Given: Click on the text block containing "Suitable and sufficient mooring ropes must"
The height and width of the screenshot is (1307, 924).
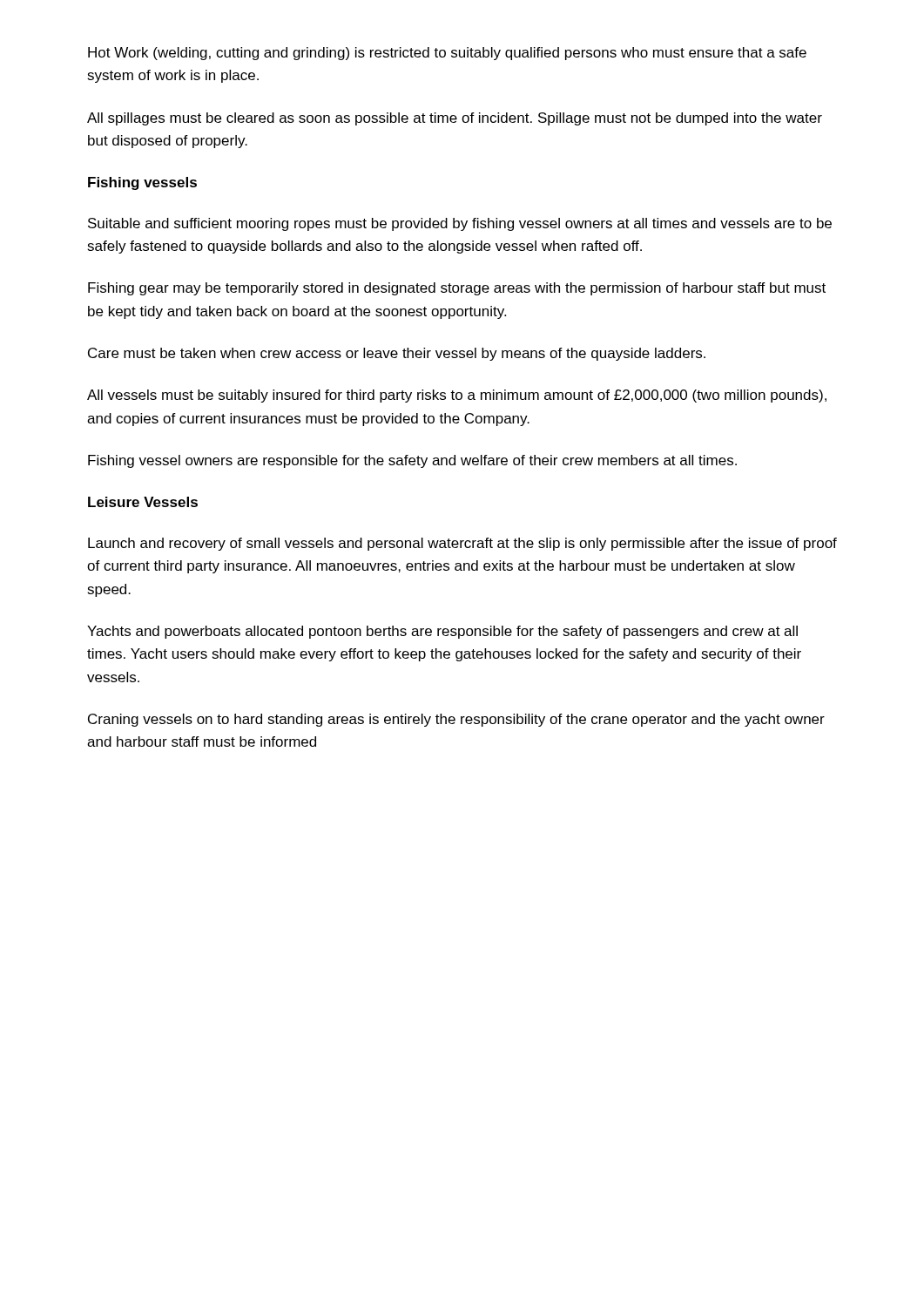Looking at the screenshot, I should [x=460, y=235].
